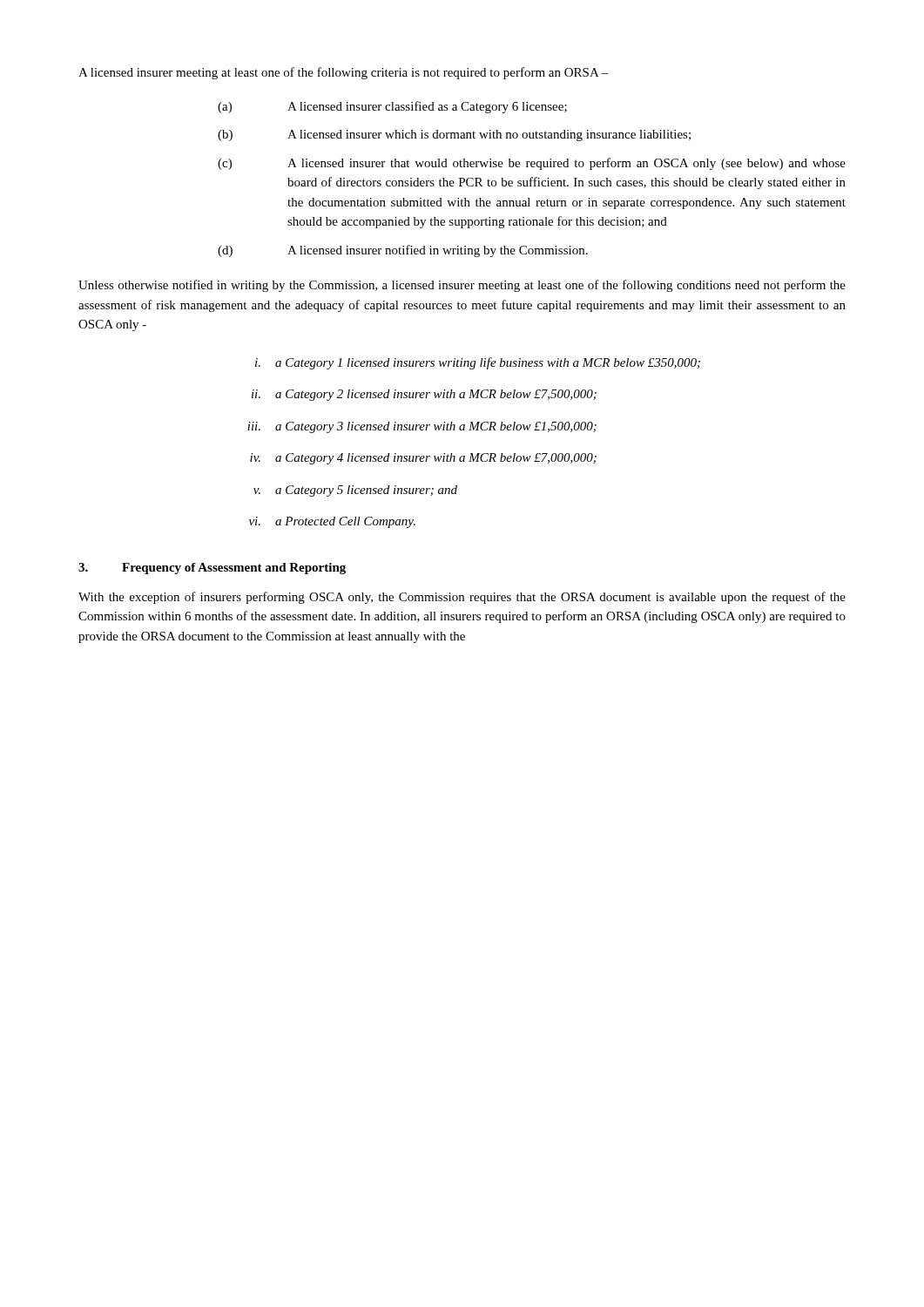The image size is (924, 1307).
Task: Find the element starting "A licensed insurer meeting at"
Action: point(343,72)
